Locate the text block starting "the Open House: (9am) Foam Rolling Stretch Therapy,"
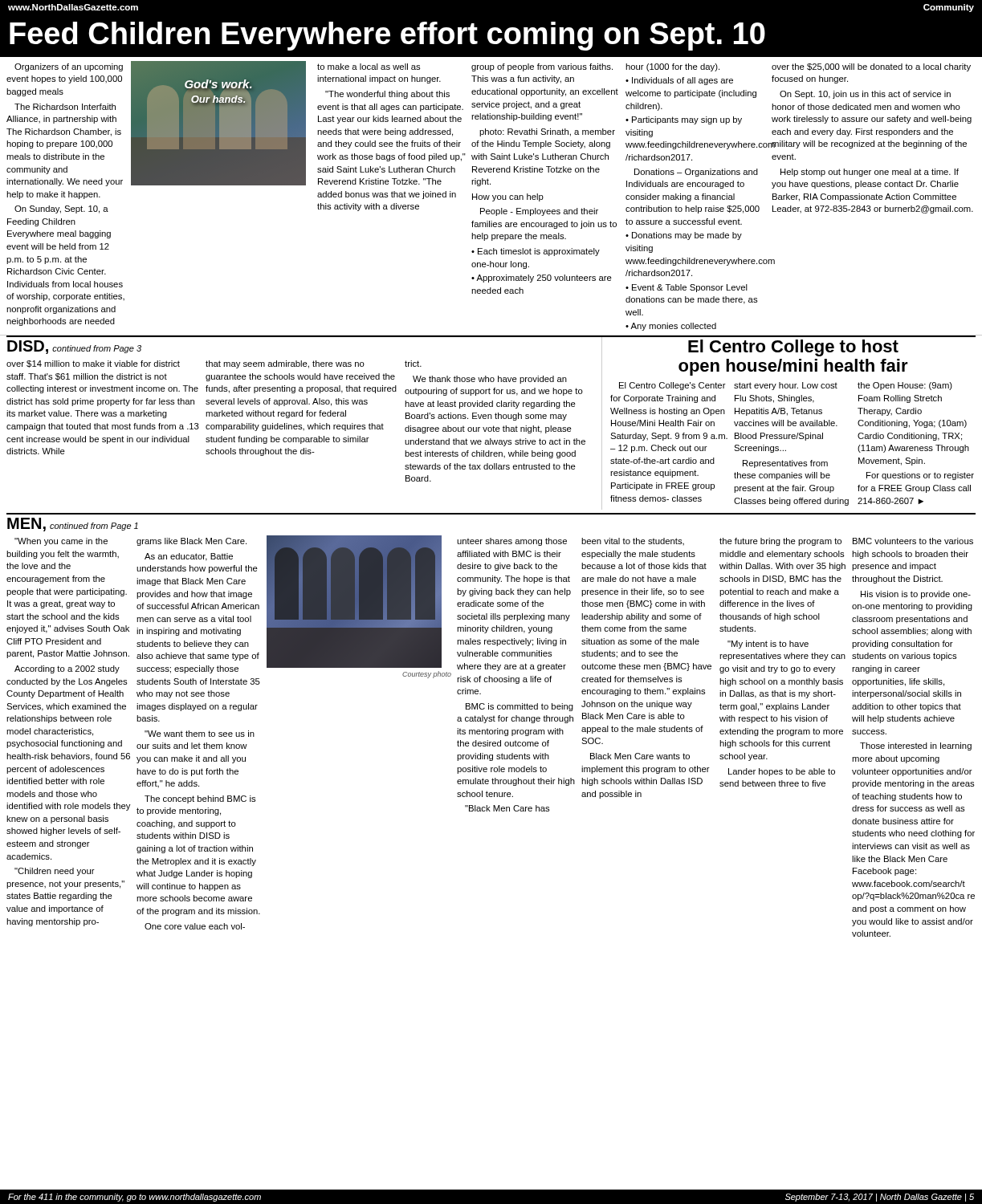The height and width of the screenshot is (1204, 982). pos(917,444)
